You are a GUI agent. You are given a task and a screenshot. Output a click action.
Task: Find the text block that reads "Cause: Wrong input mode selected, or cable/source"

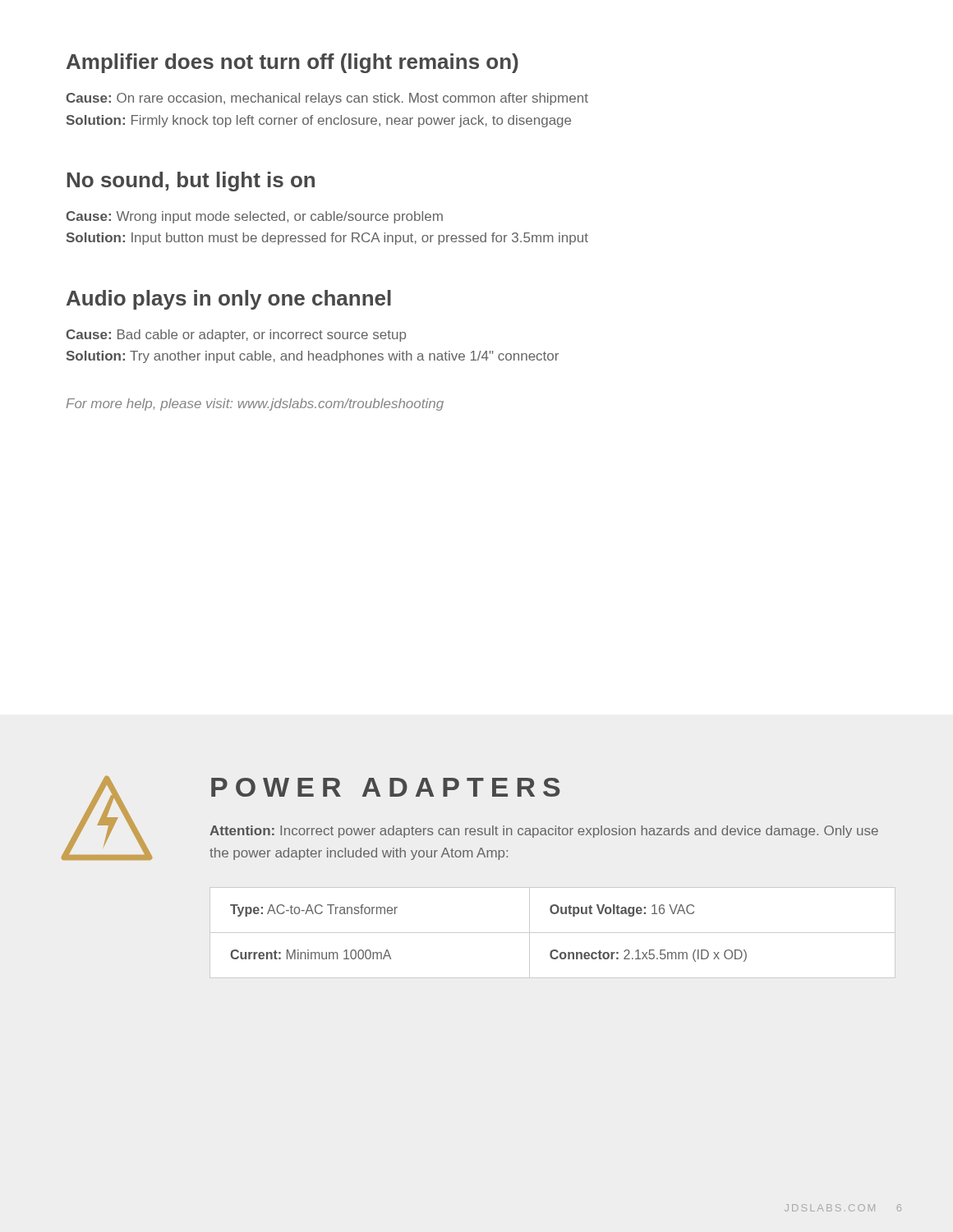click(327, 227)
